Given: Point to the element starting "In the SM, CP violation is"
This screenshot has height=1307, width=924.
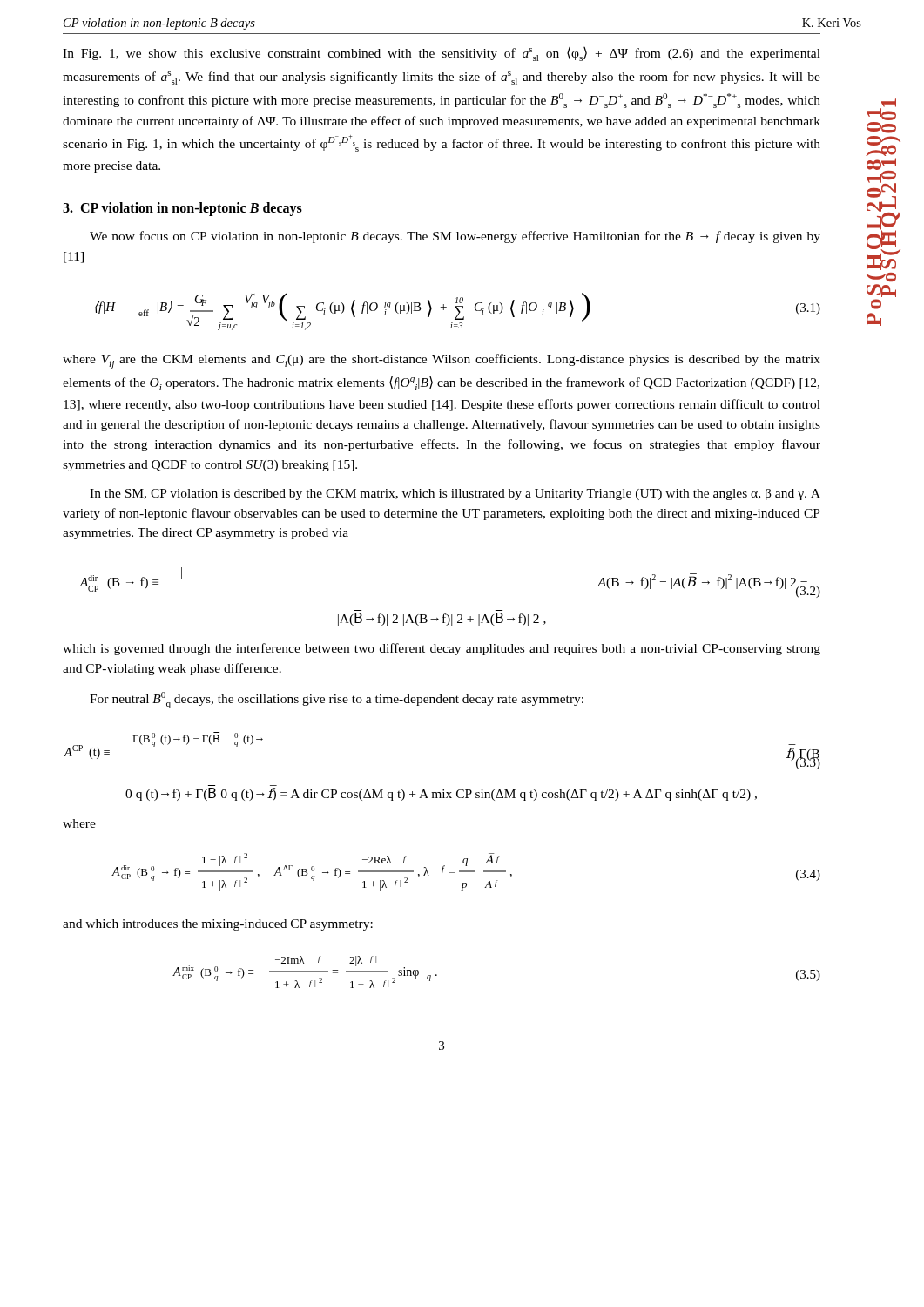Looking at the screenshot, I should click(442, 512).
